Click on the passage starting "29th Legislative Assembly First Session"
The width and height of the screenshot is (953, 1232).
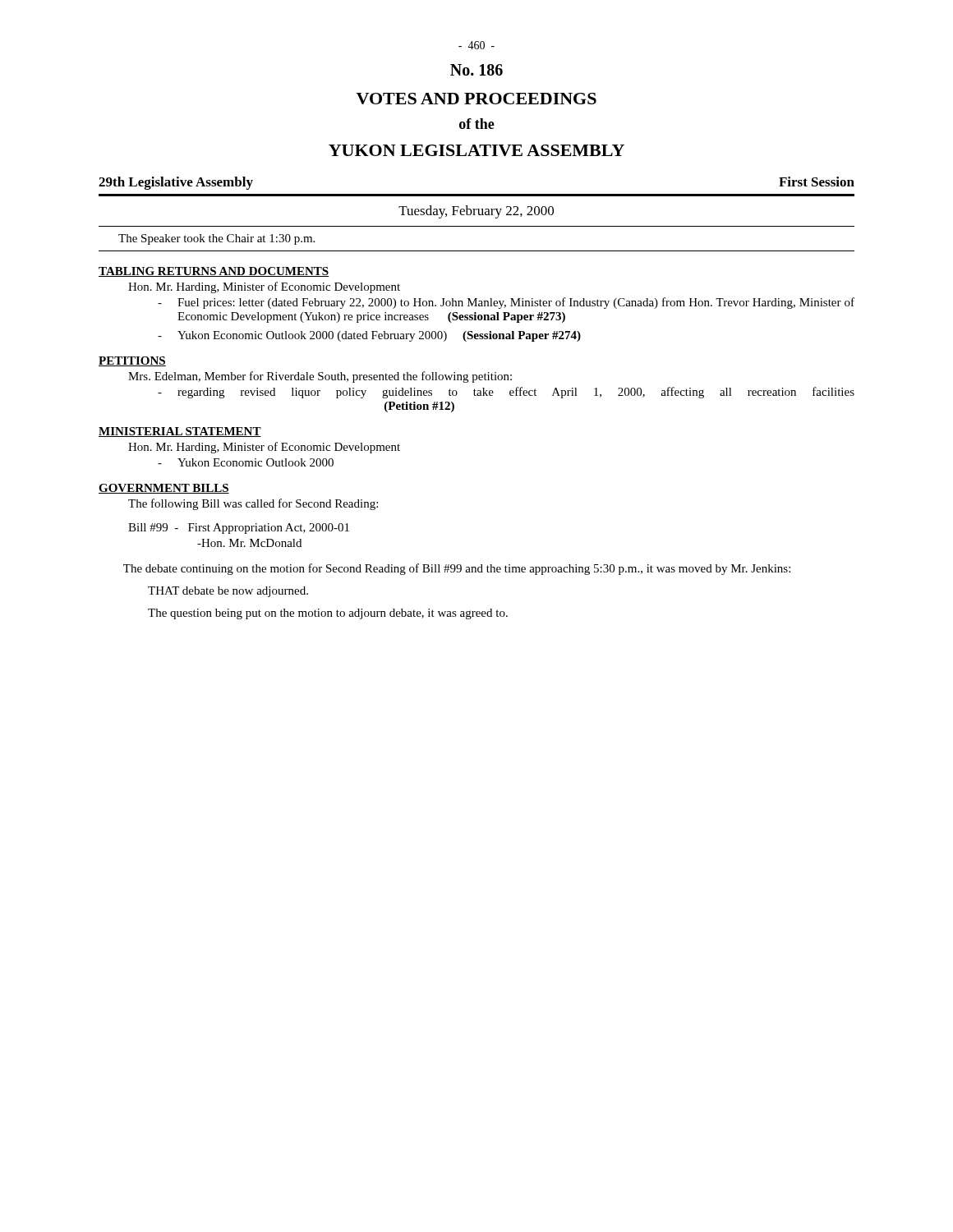476,182
